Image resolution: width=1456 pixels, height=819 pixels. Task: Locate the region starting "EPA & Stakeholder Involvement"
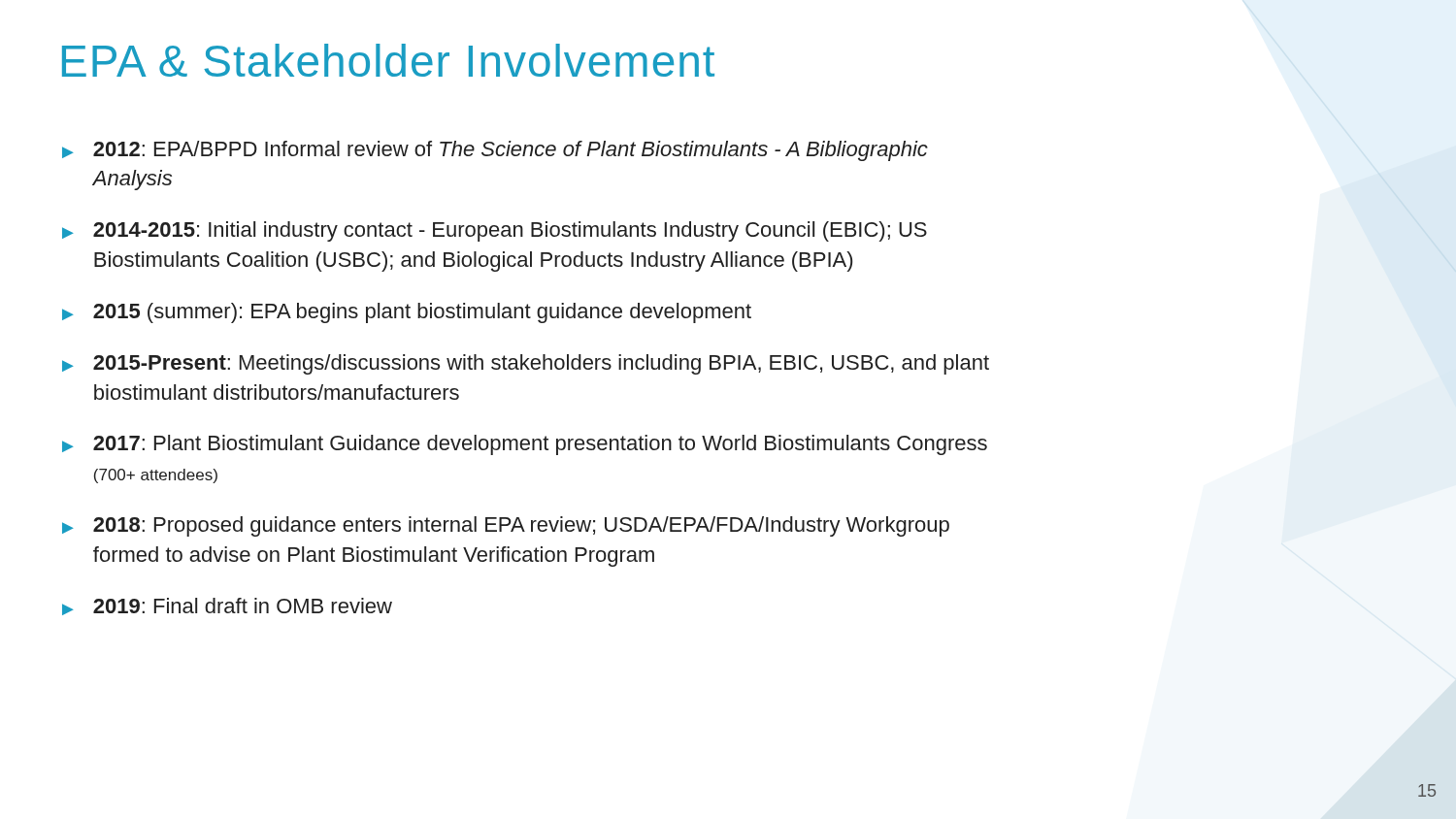(x=387, y=61)
